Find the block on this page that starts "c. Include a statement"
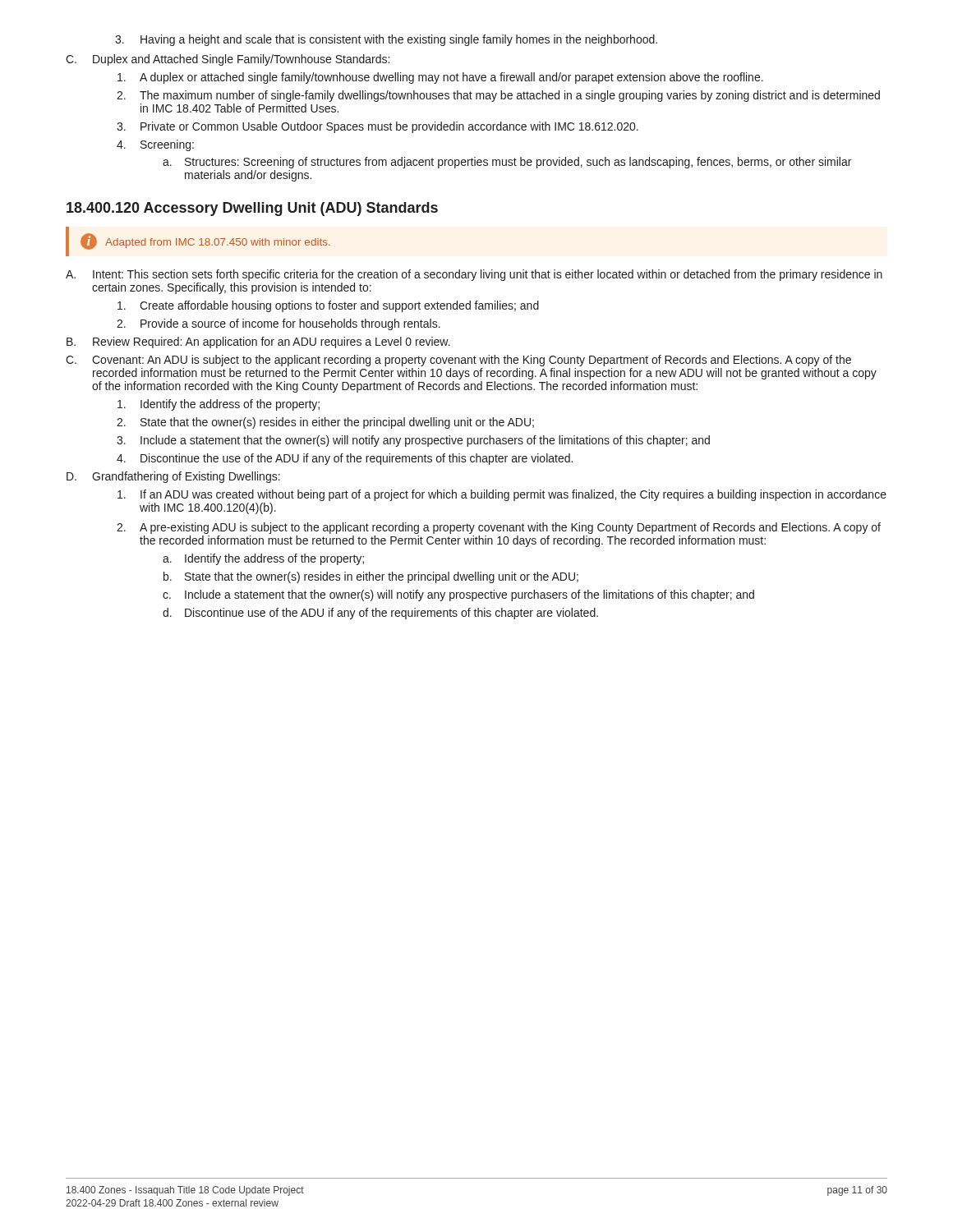Image resolution: width=953 pixels, height=1232 pixels. click(459, 595)
